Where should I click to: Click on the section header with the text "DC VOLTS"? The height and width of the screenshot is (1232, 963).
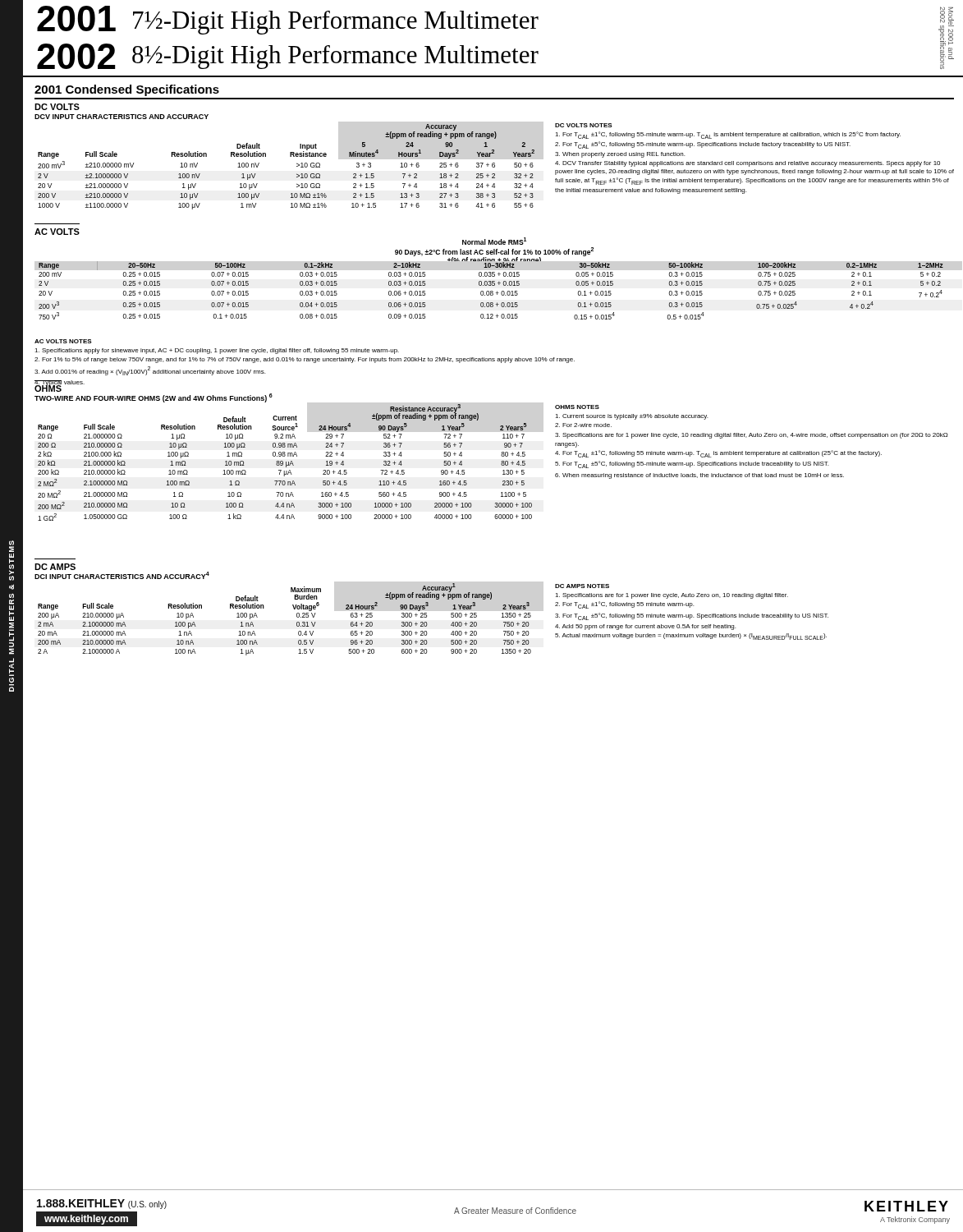click(57, 107)
